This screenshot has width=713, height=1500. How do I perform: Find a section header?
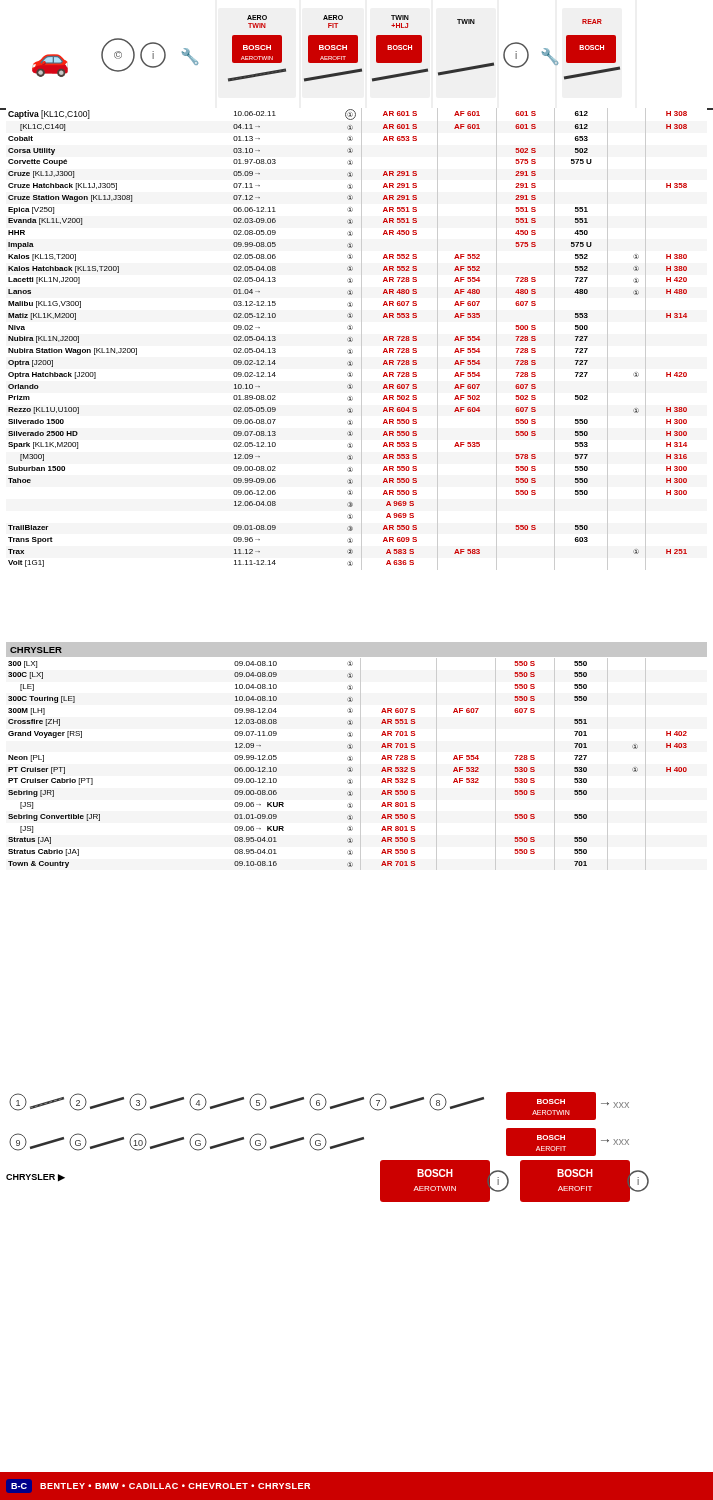[x=36, y=650]
